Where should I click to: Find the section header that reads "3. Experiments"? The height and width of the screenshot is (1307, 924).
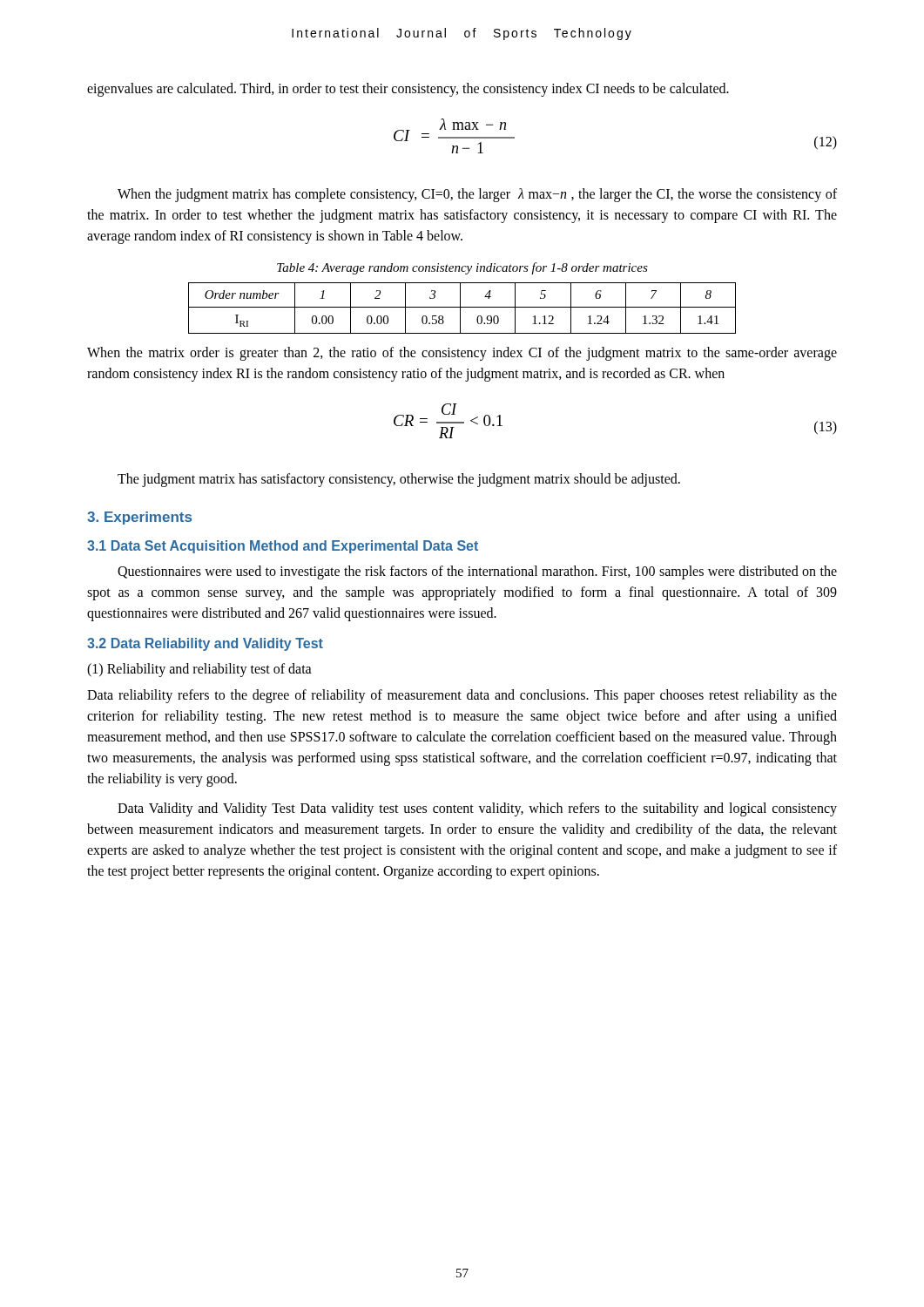[140, 517]
